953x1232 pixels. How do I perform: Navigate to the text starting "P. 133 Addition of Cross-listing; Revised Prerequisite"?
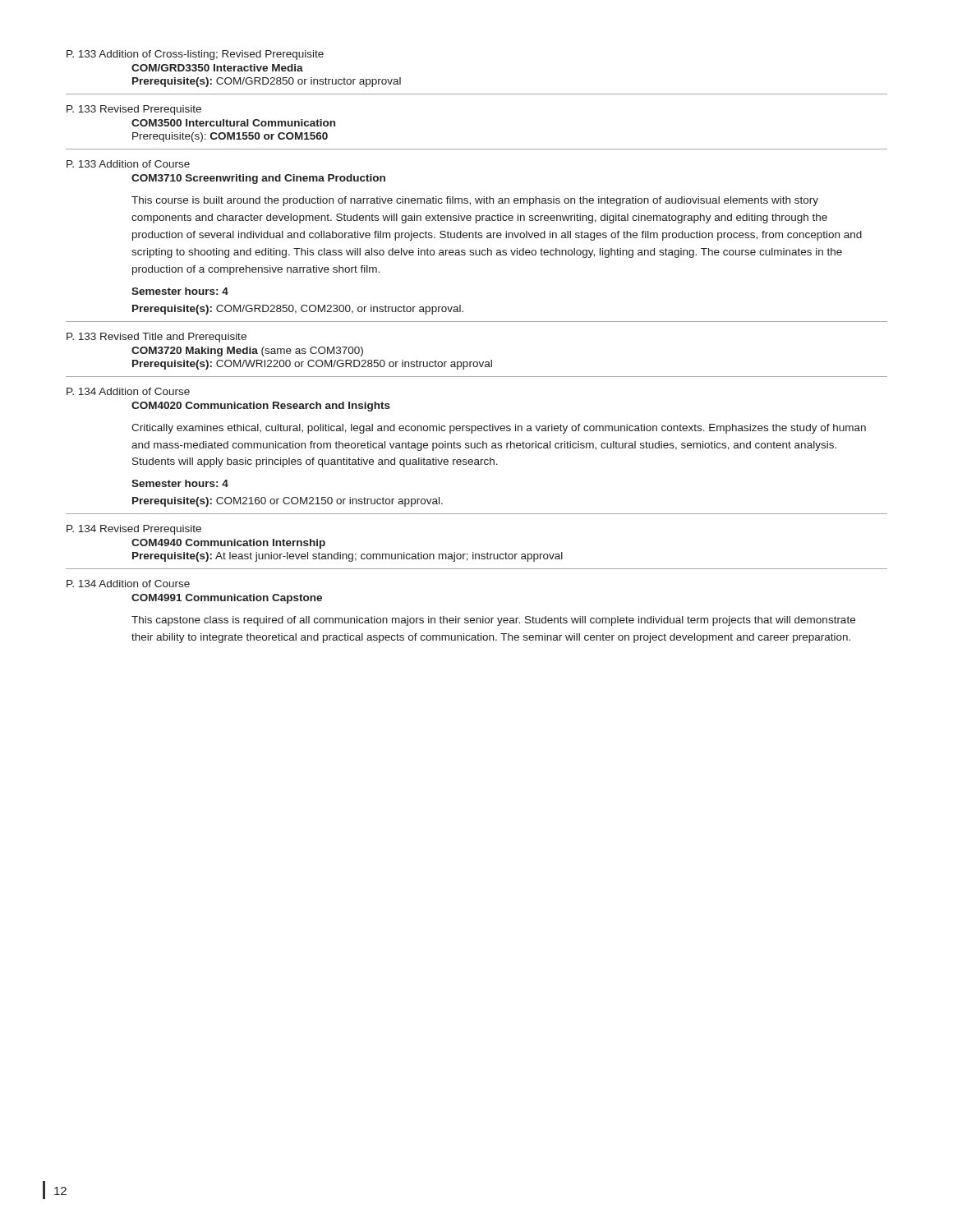point(195,55)
